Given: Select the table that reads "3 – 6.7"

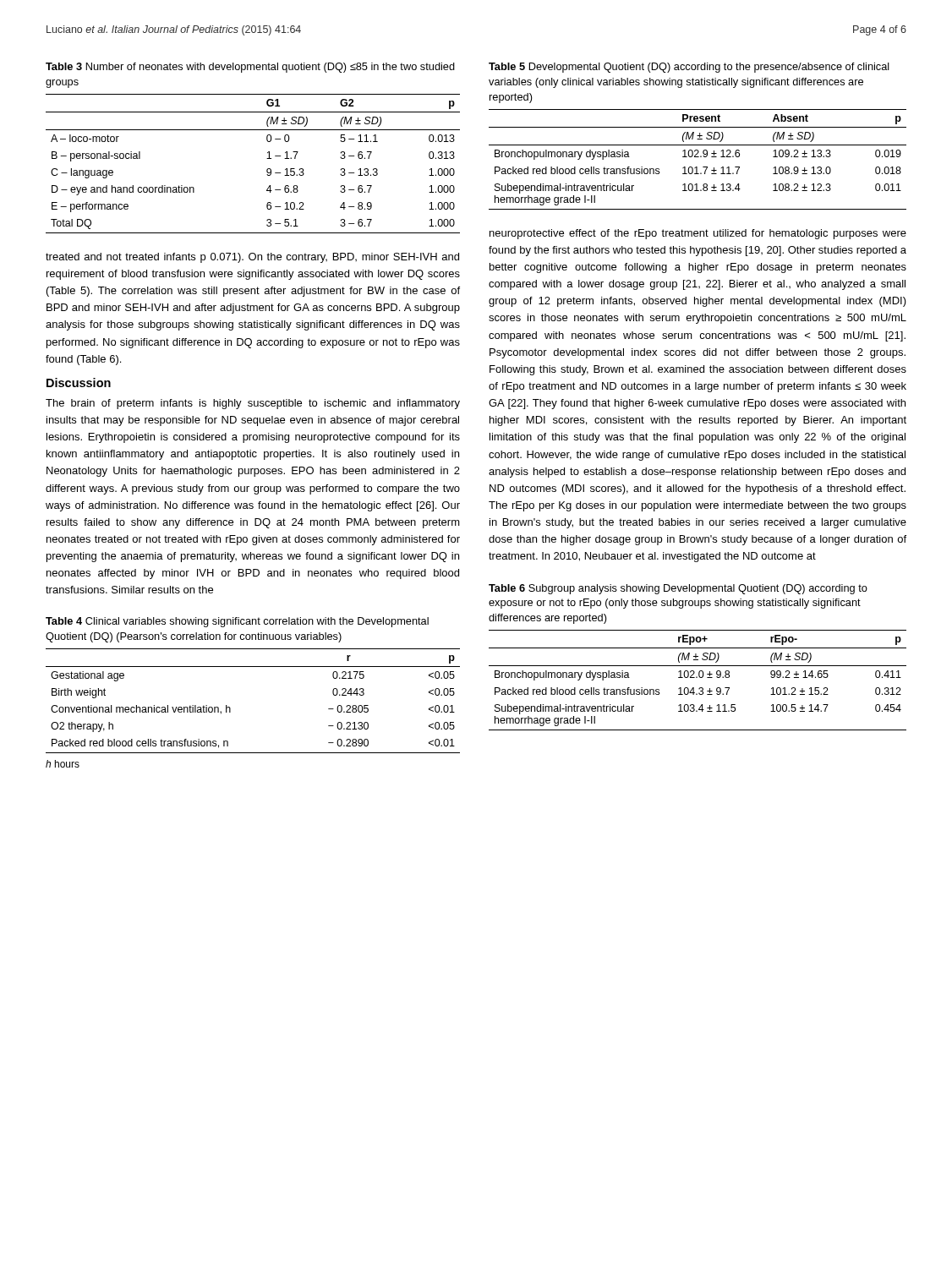Looking at the screenshot, I should 253,163.
